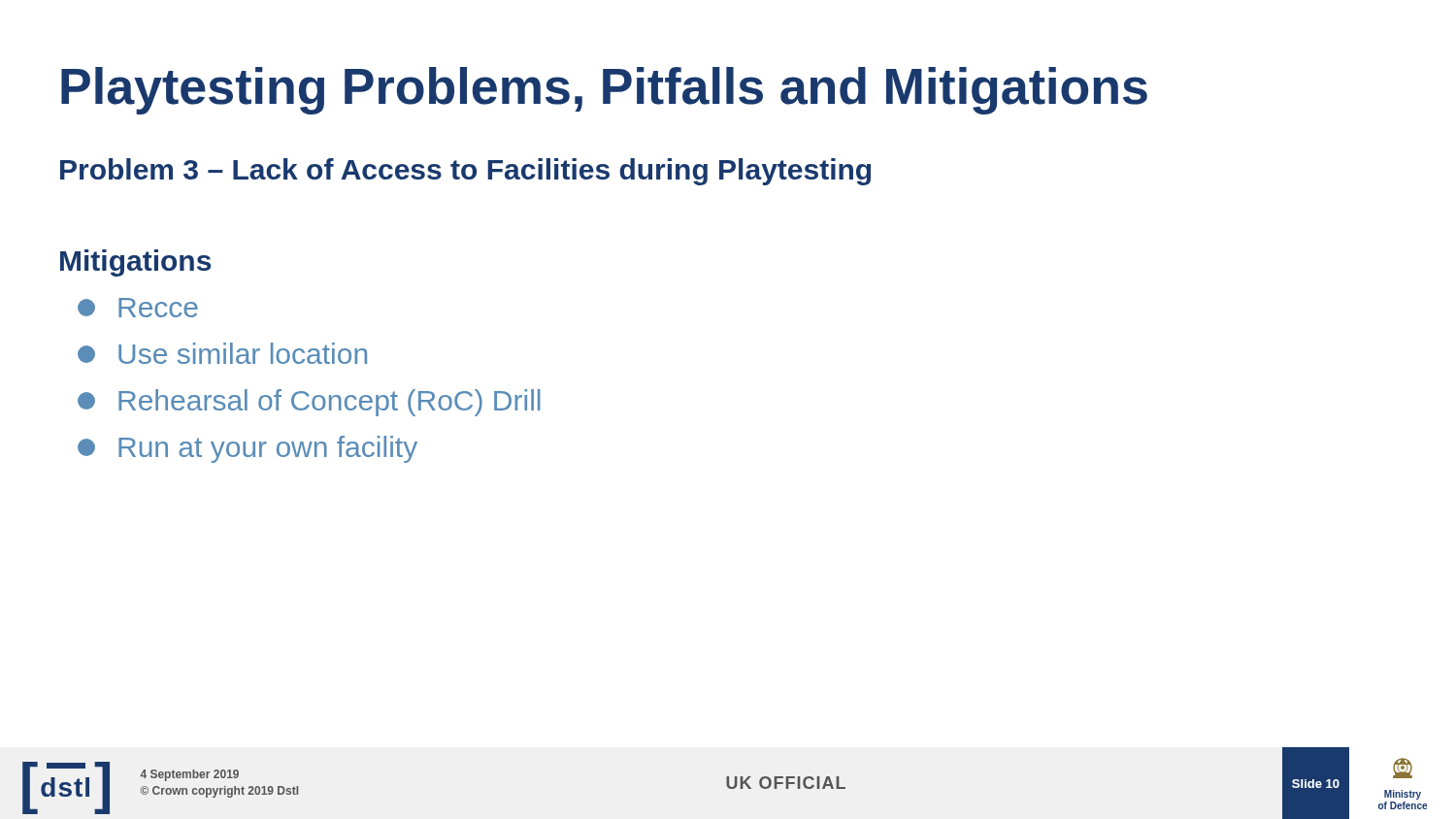This screenshot has height=819, width=1456.
Task: Find the list item with the text "Use similar location"
Action: click(x=223, y=354)
